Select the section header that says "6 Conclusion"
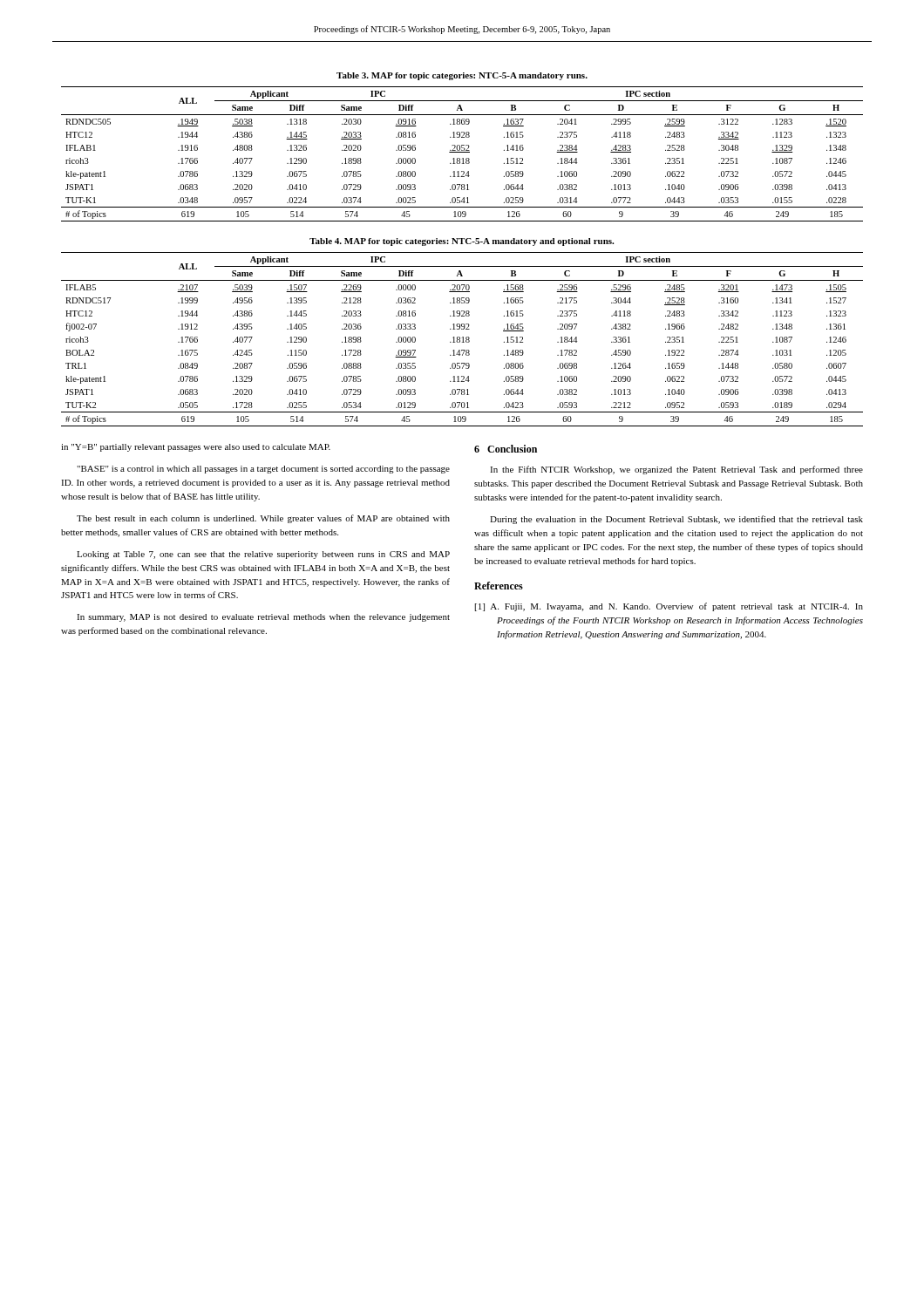This screenshot has width=924, height=1308. click(506, 449)
